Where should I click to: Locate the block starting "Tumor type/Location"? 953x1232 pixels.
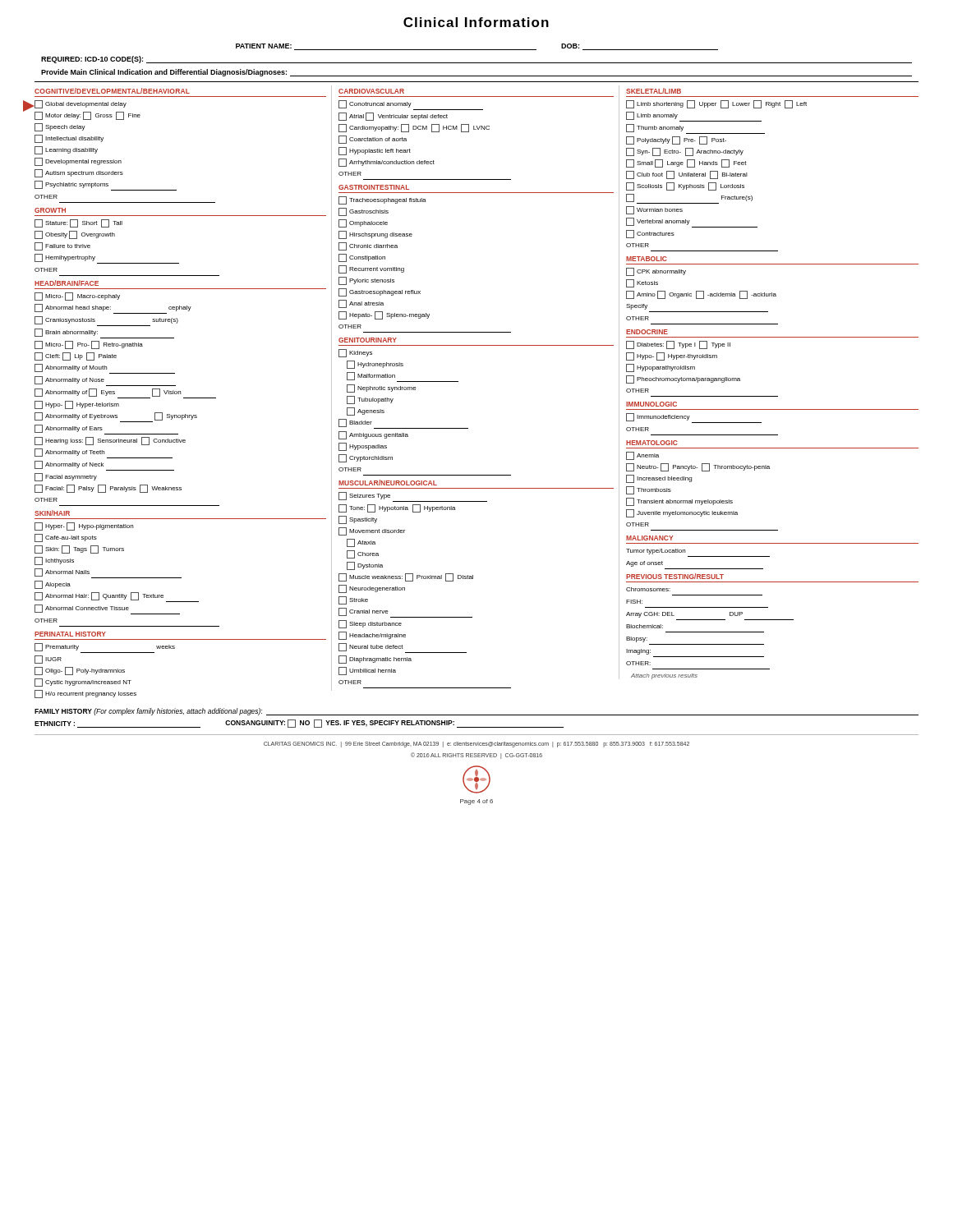[x=698, y=551]
